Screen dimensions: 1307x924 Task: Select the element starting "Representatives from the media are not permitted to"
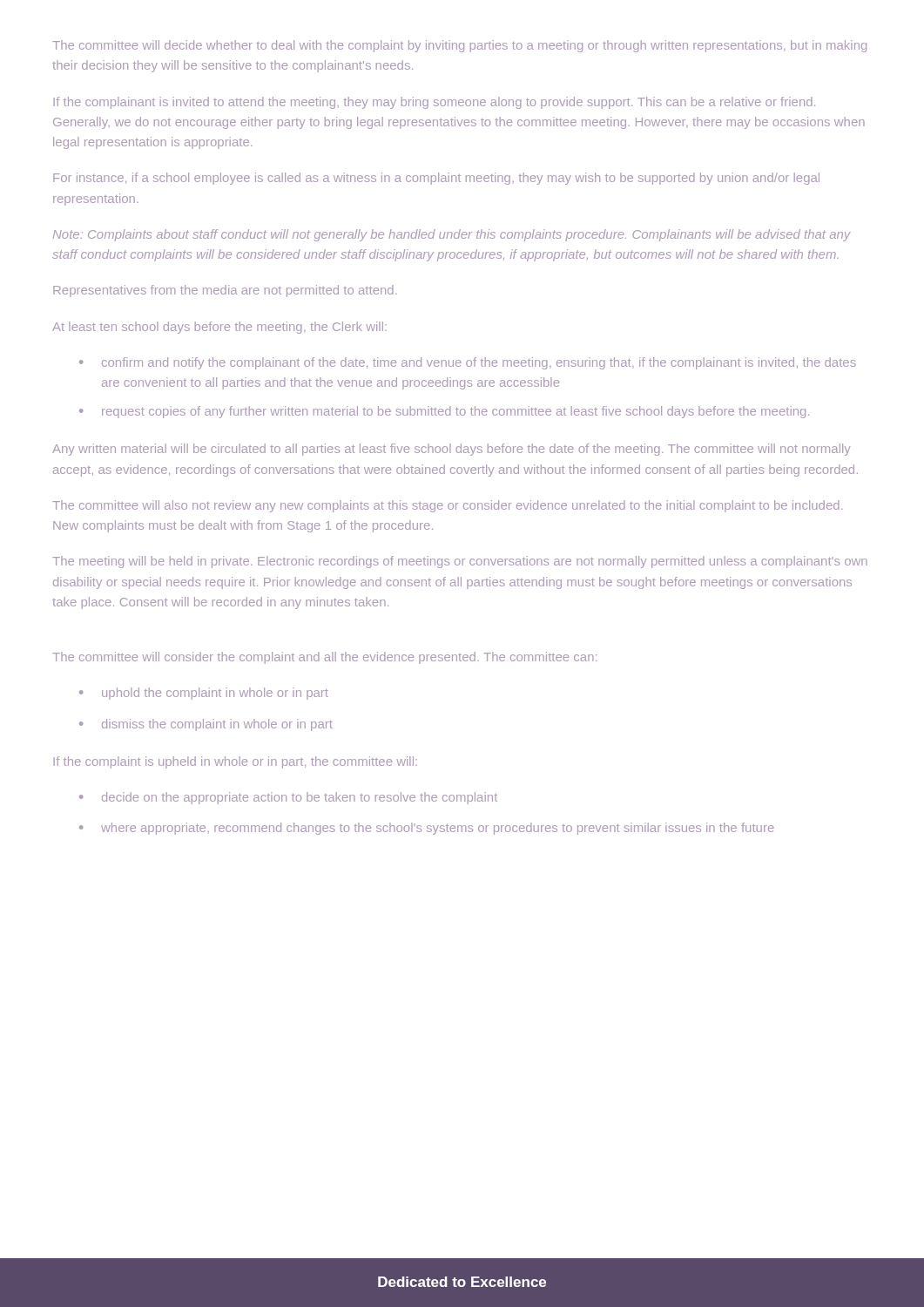pyautogui.click(x=225, y=290)
